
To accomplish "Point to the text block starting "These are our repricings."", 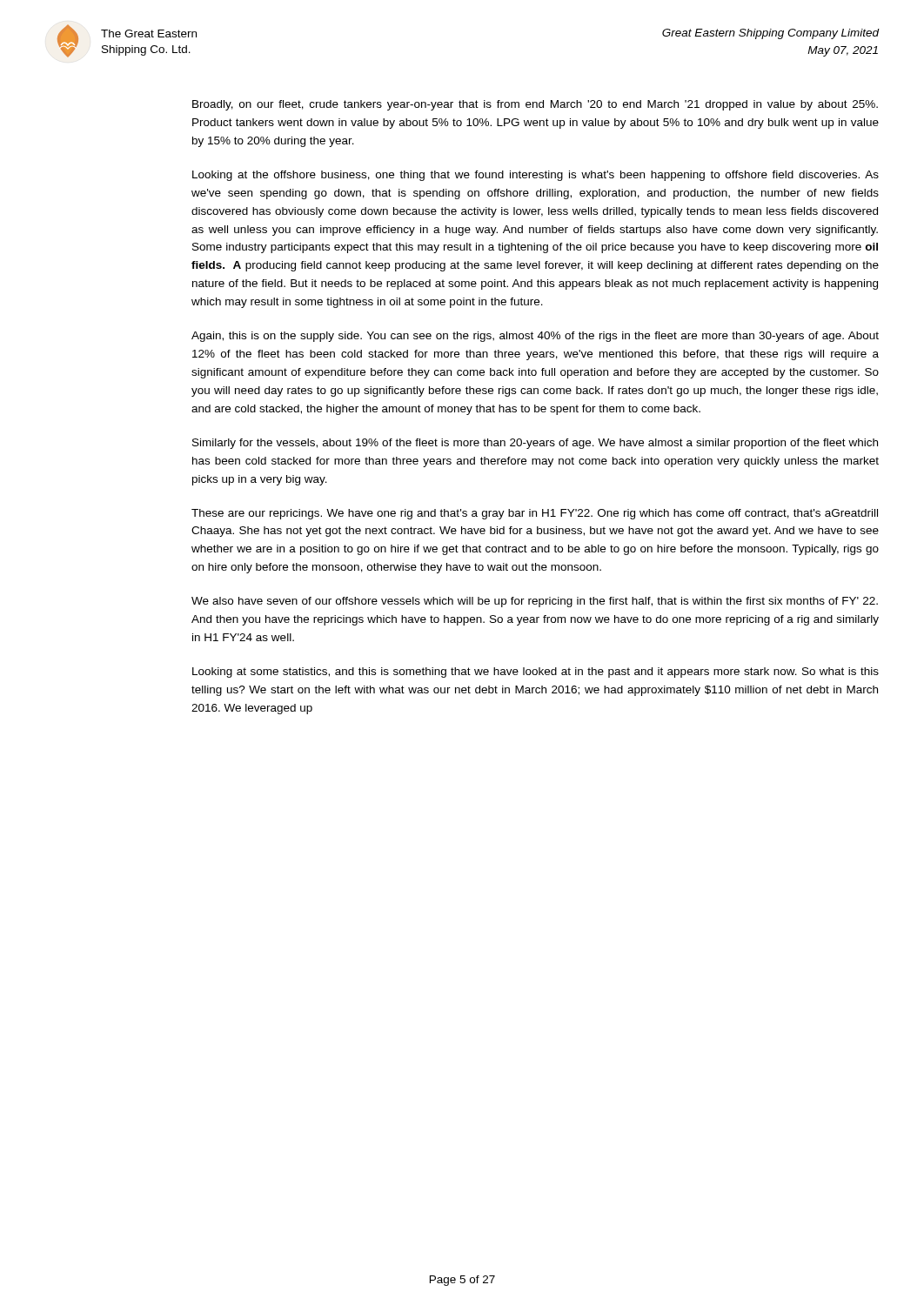I will pyautogui.click(x=535, y=540).
